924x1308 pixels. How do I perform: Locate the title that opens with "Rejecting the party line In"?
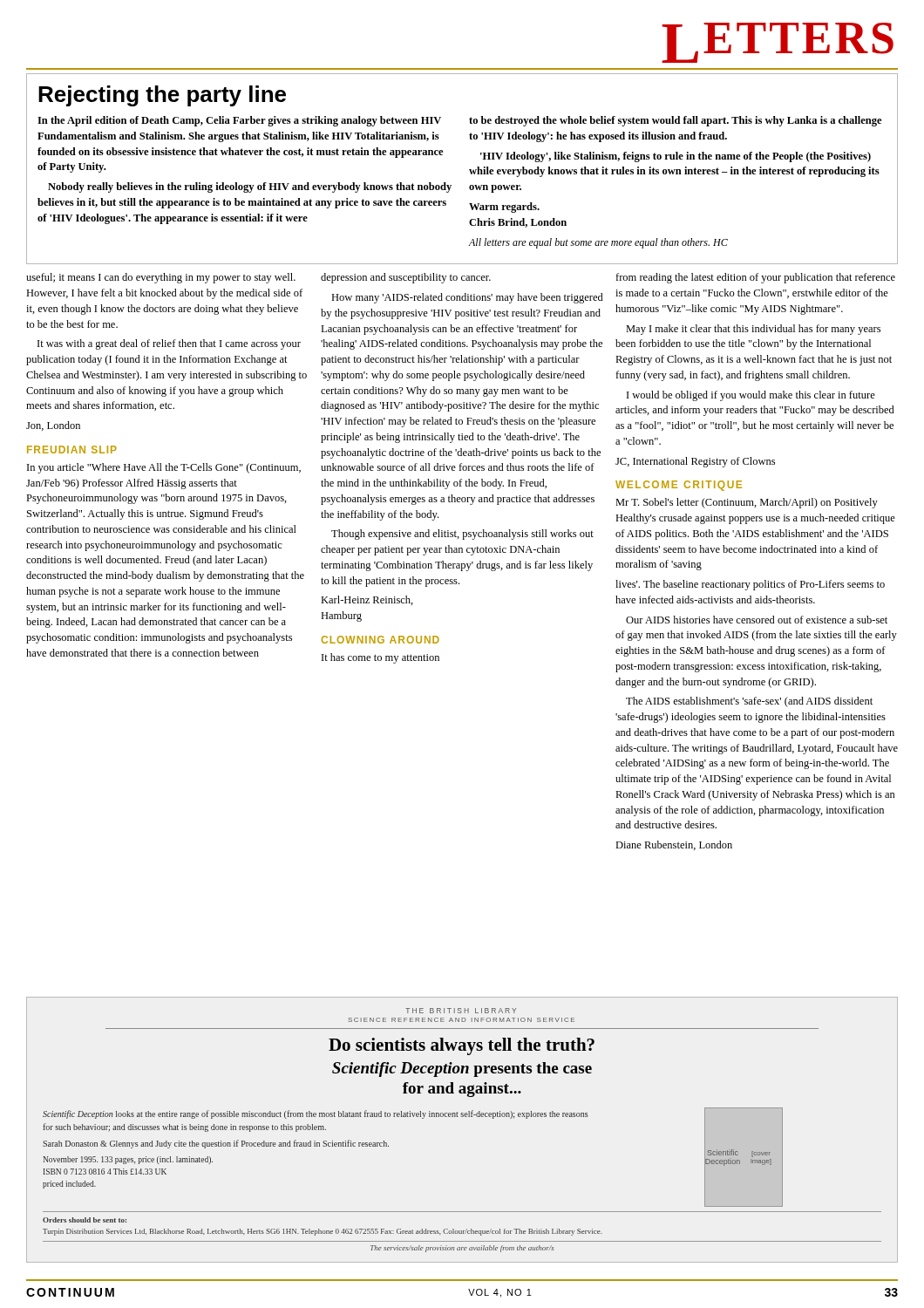[462, 168]
